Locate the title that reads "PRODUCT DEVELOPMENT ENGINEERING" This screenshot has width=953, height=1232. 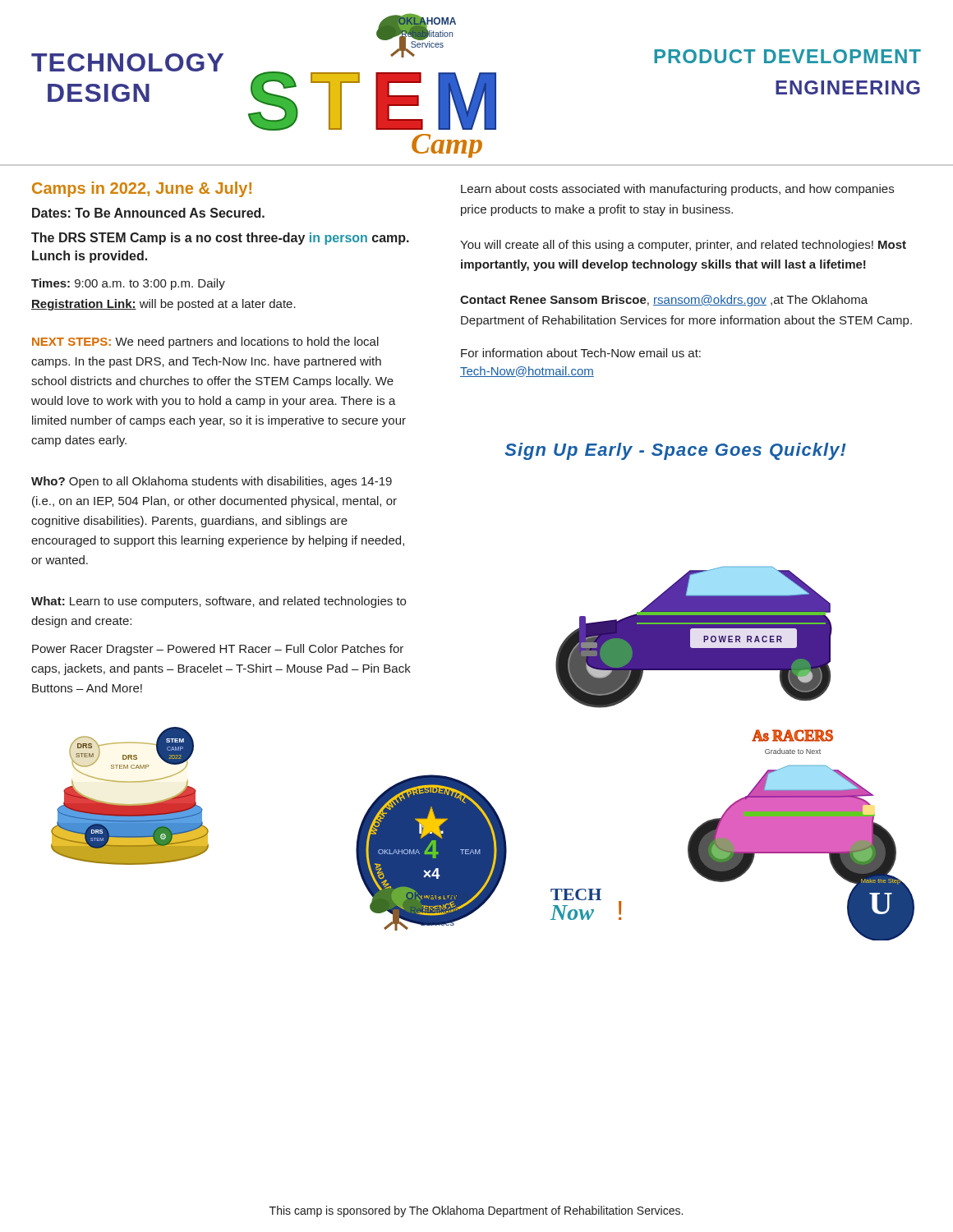pyautogui.click(x=787, y=72)
